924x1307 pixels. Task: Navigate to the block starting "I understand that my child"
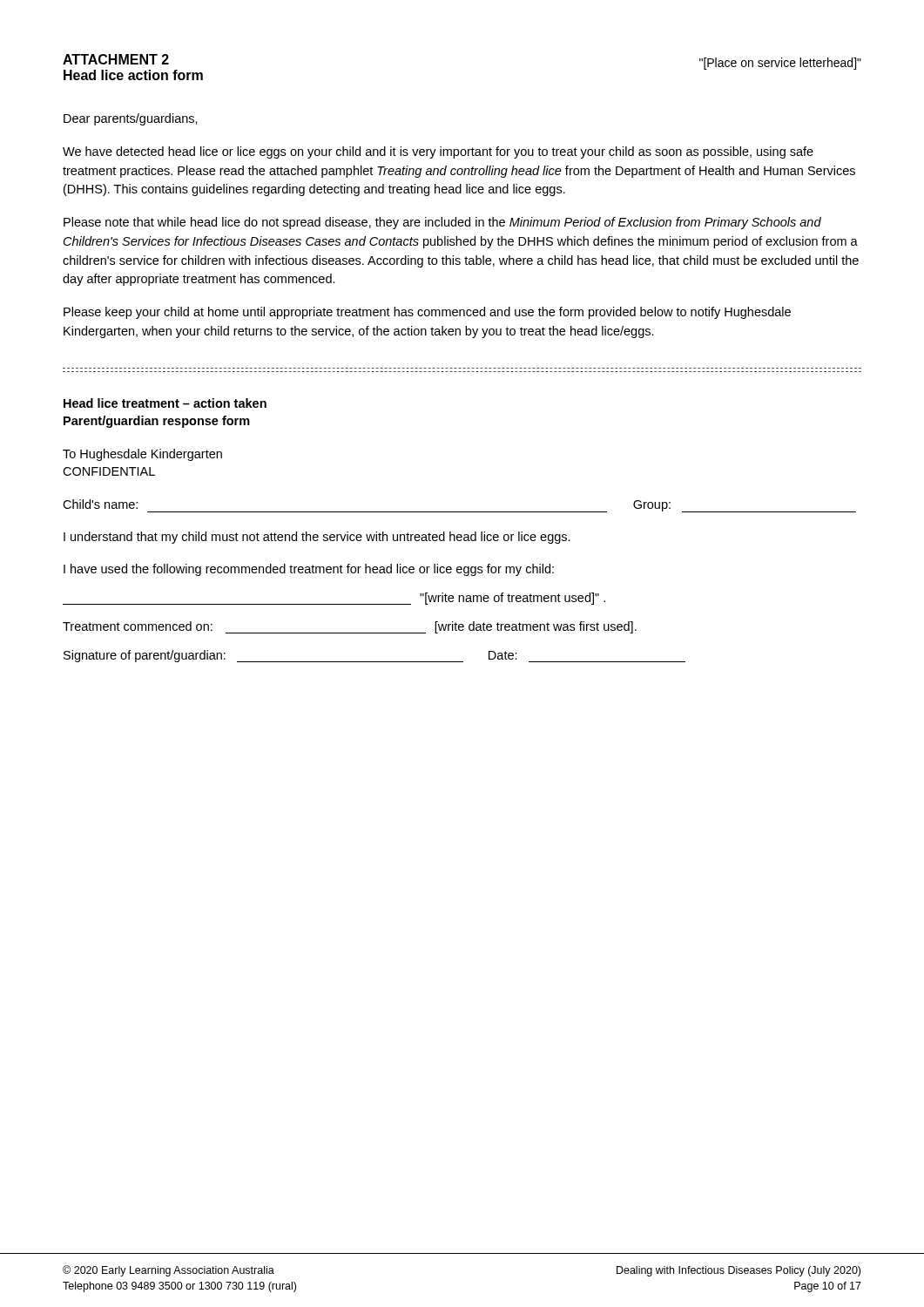tap(317, 536)
